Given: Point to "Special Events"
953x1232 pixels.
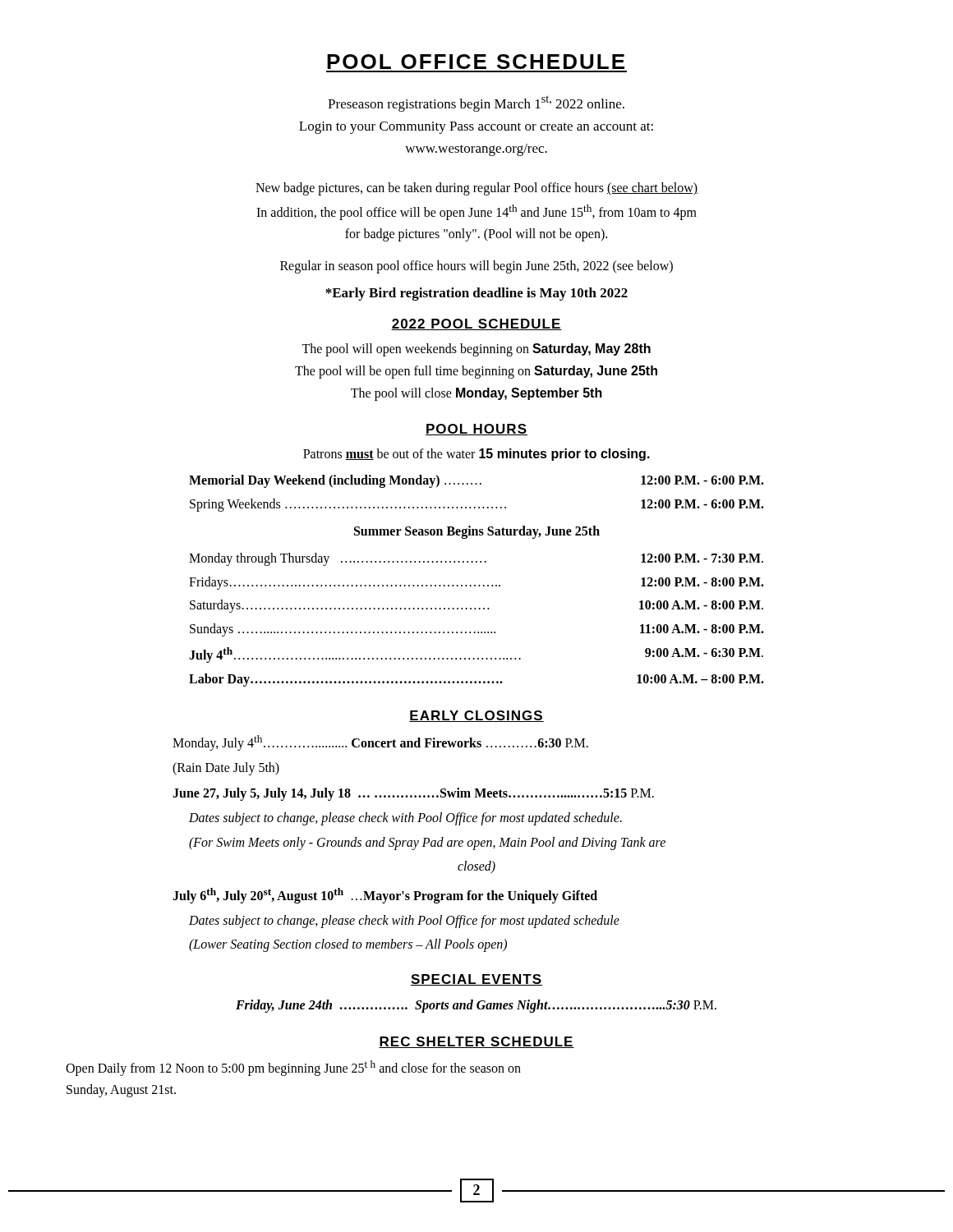Looking at the screenshot, I should (x=476, y=980).
